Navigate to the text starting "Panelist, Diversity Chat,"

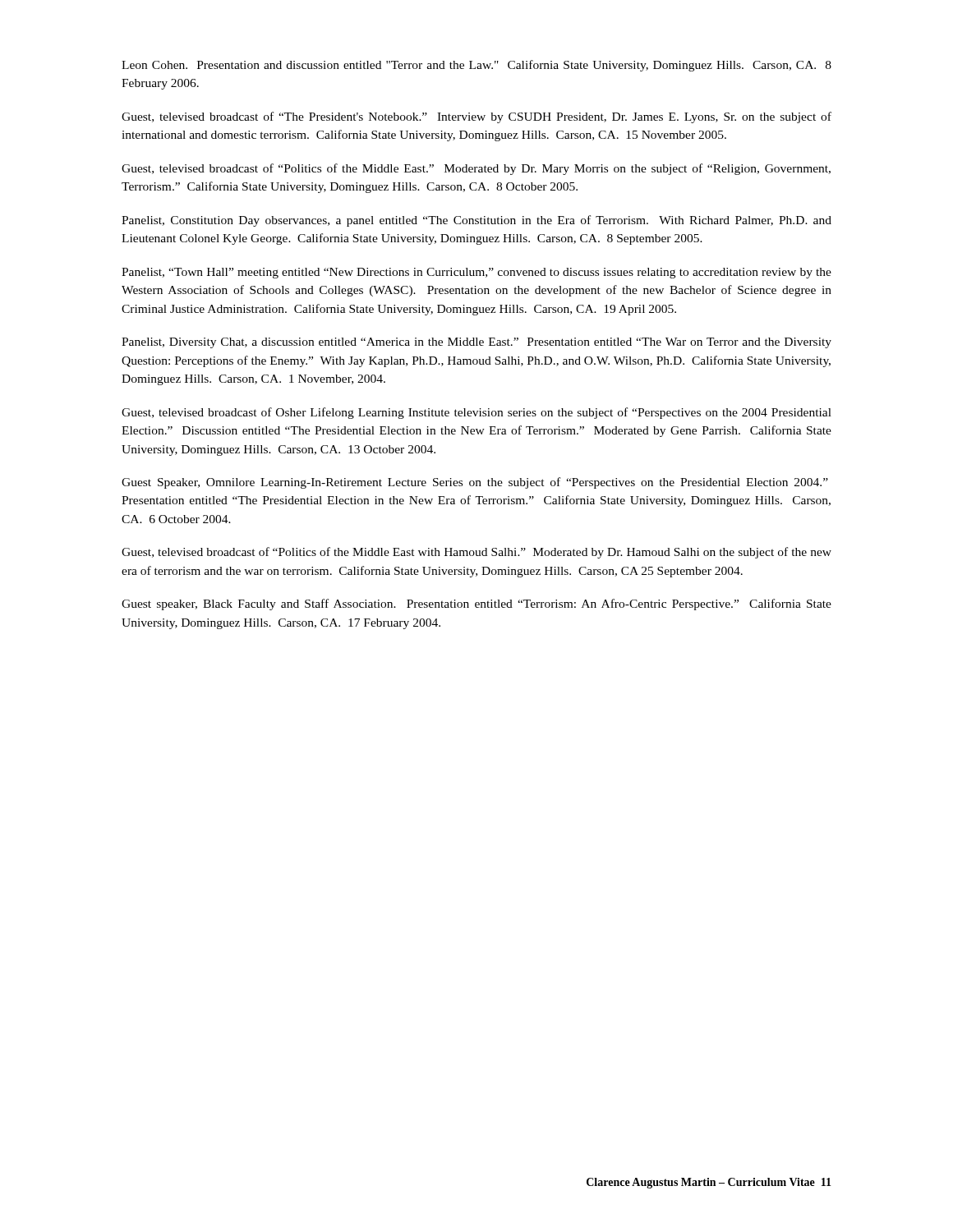click(476, 360)
